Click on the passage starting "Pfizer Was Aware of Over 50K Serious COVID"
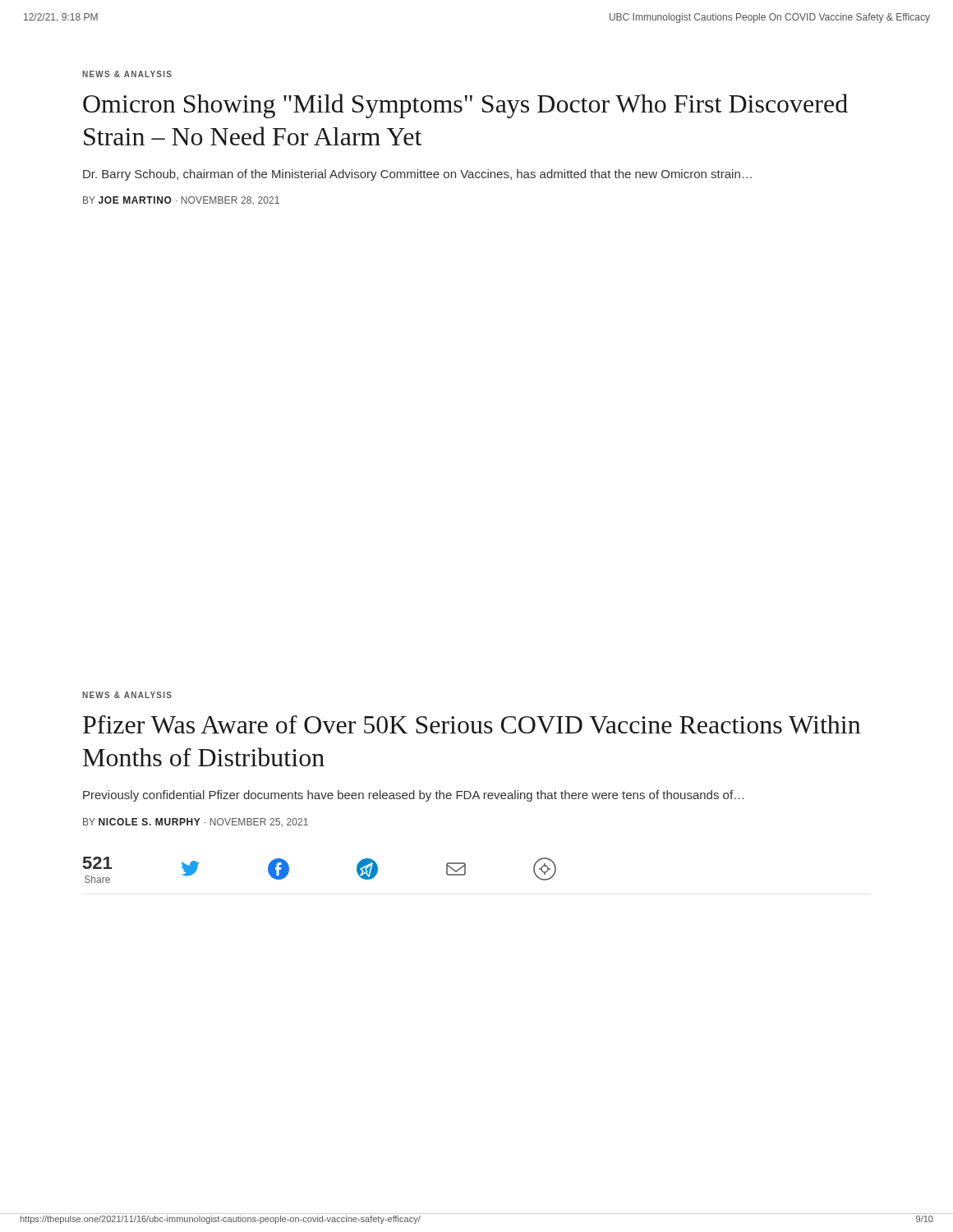Screen dimensions: 1232x953 (471, 741)
